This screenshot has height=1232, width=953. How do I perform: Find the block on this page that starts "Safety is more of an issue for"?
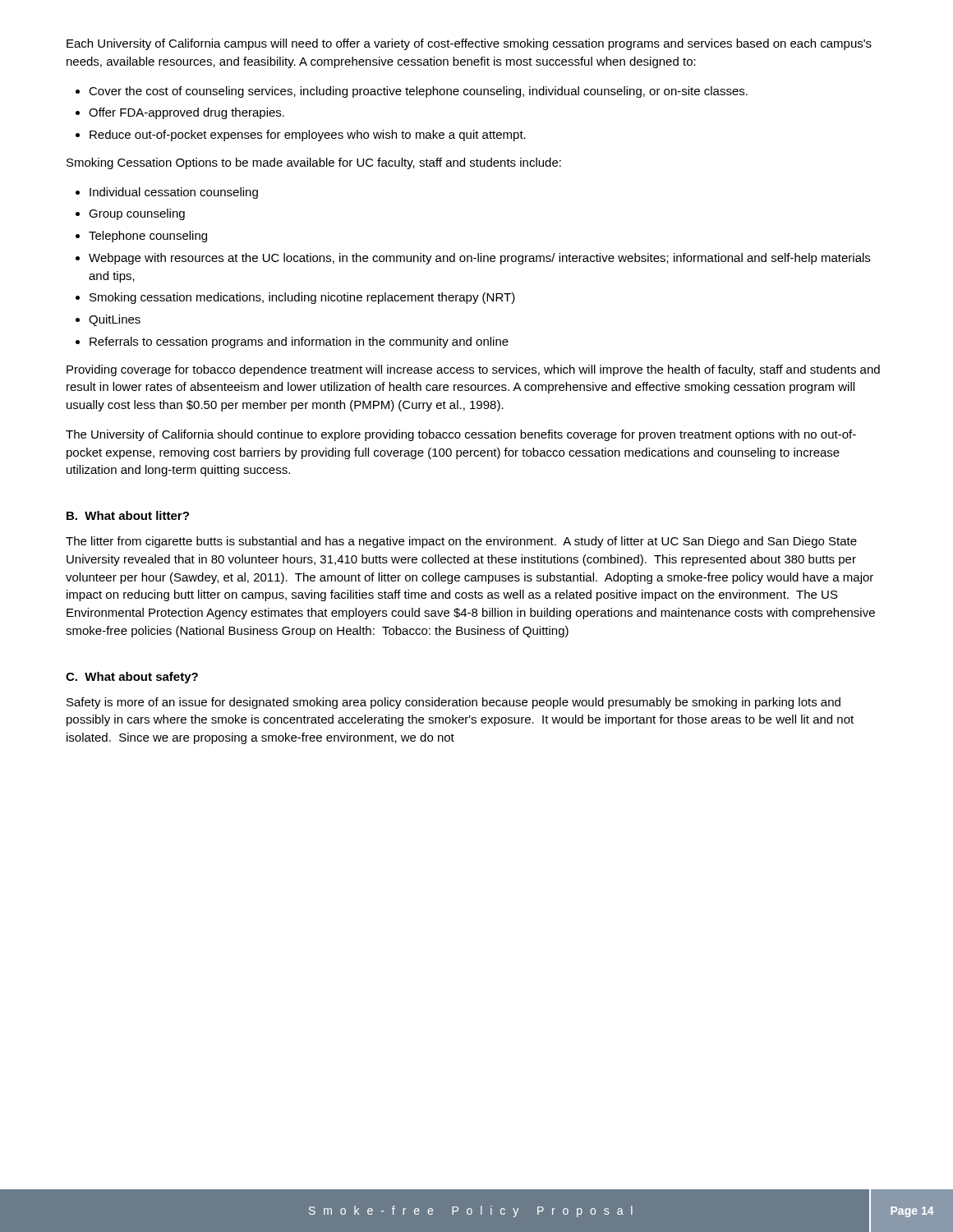[x=460, y=719]
